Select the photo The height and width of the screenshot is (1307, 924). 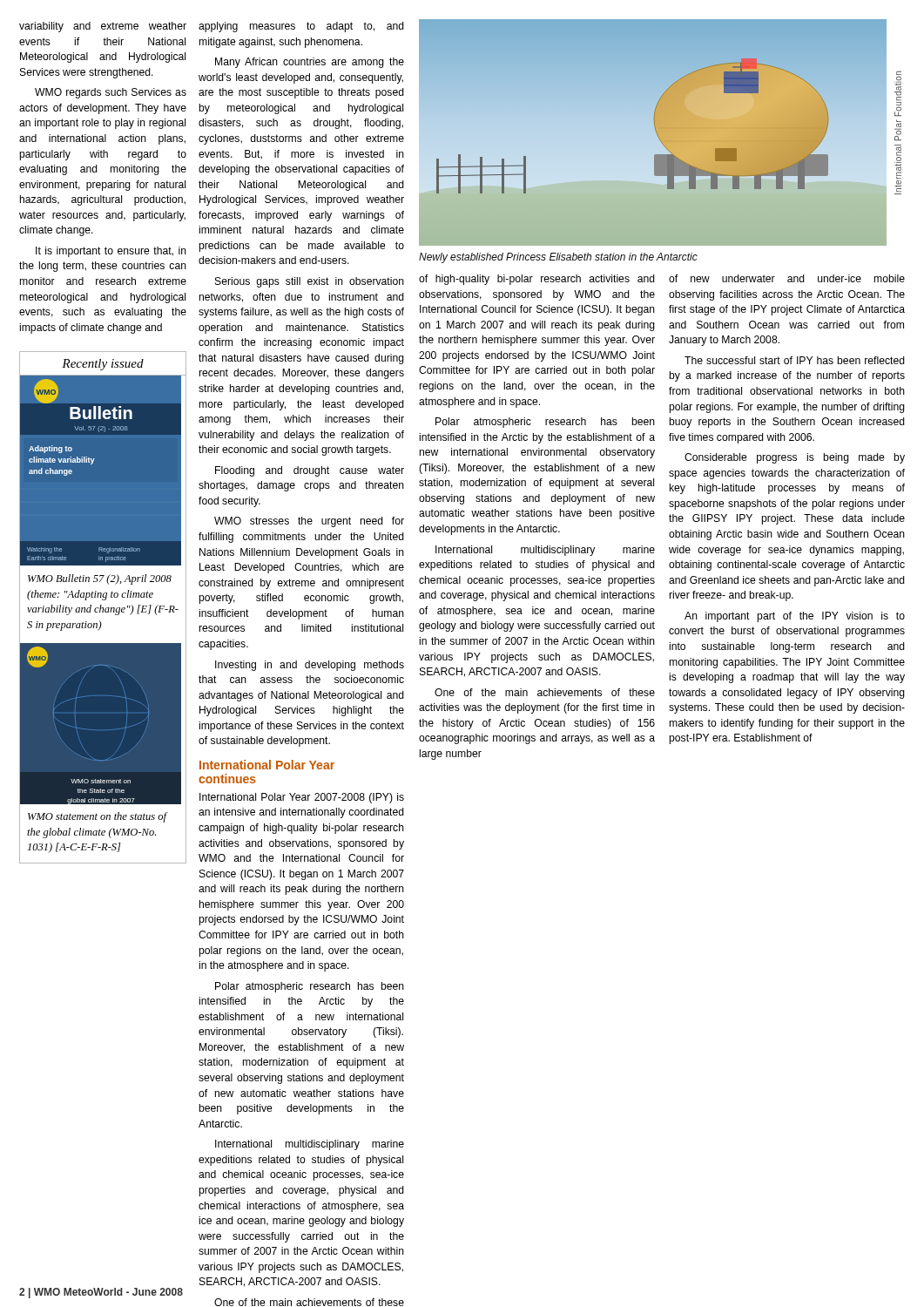pos(653,132)
